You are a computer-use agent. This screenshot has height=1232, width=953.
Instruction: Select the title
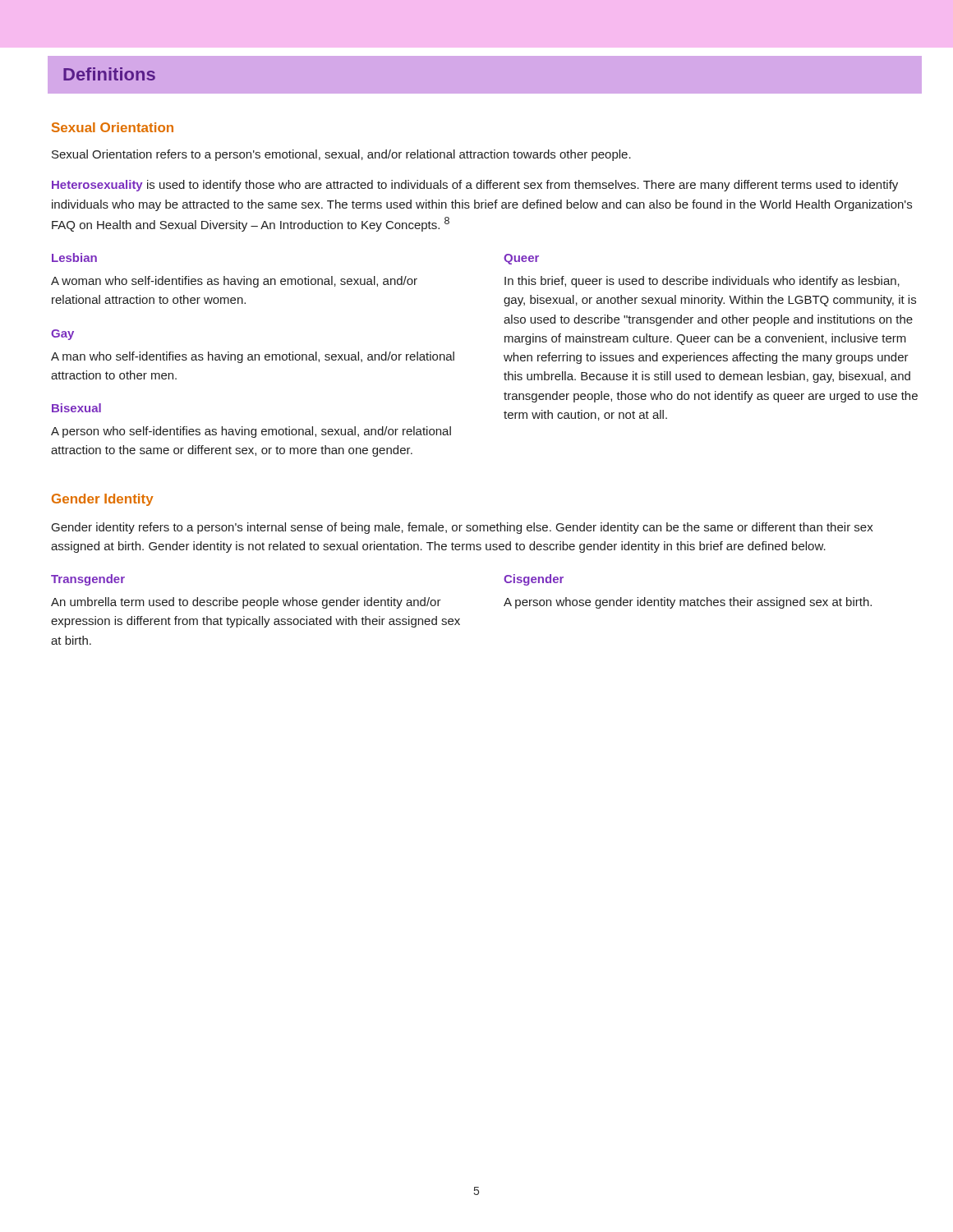click(109, 74)
